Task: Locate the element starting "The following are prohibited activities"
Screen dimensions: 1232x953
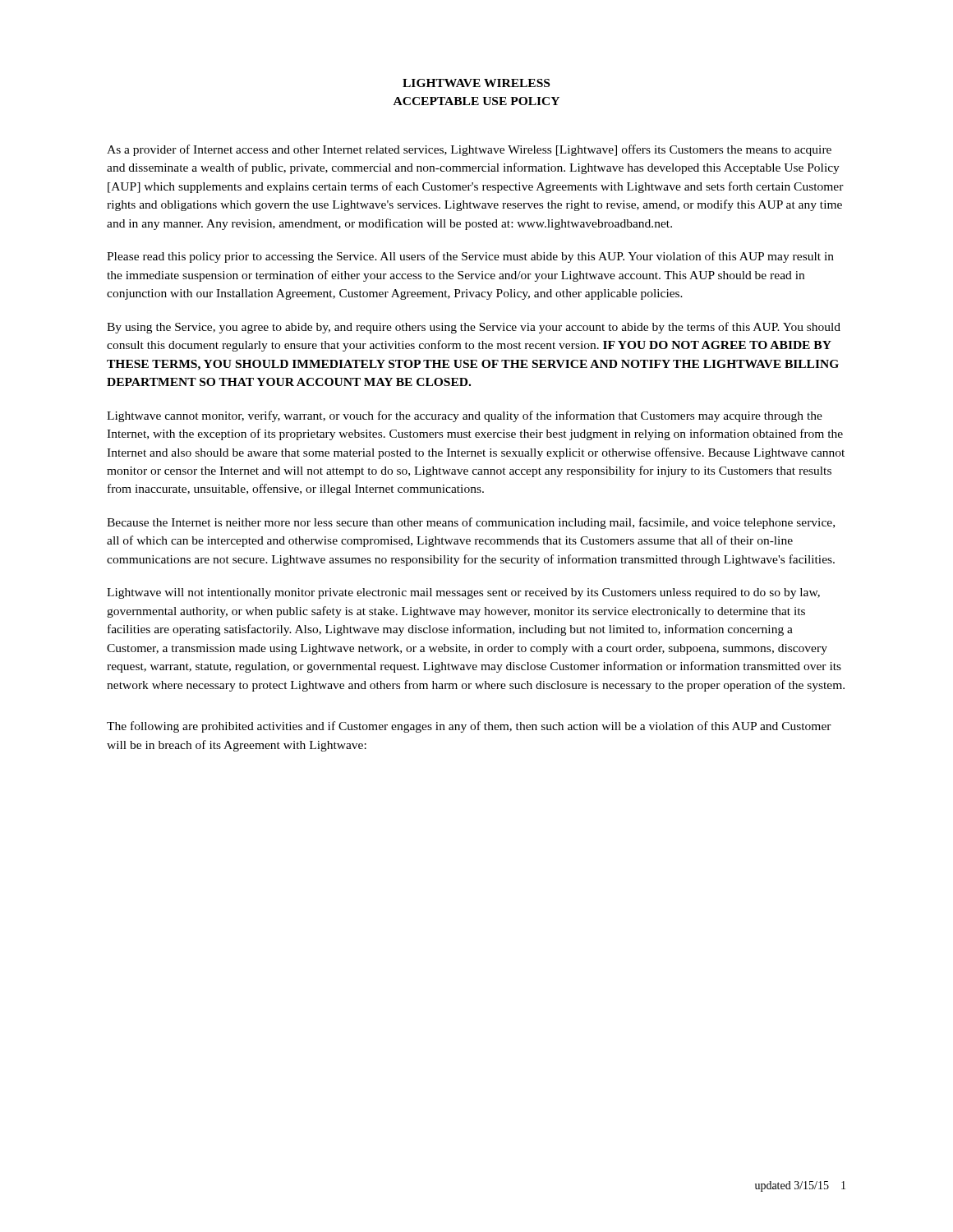Action: 469,735
